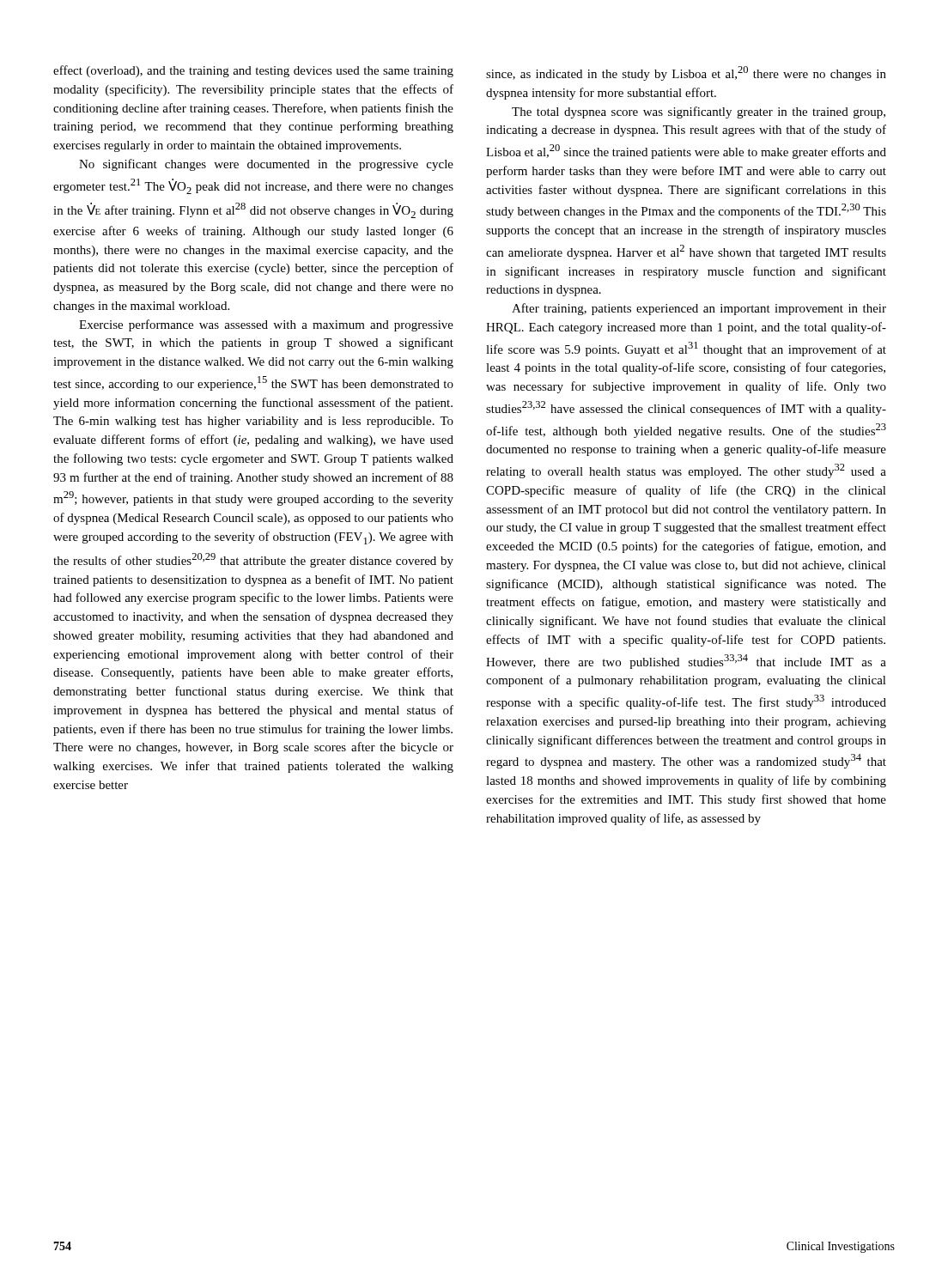The image size is (948, 1288).
Task: Click on the passage starting "effect (overload), and the training"
Action: tap(253, 428)
